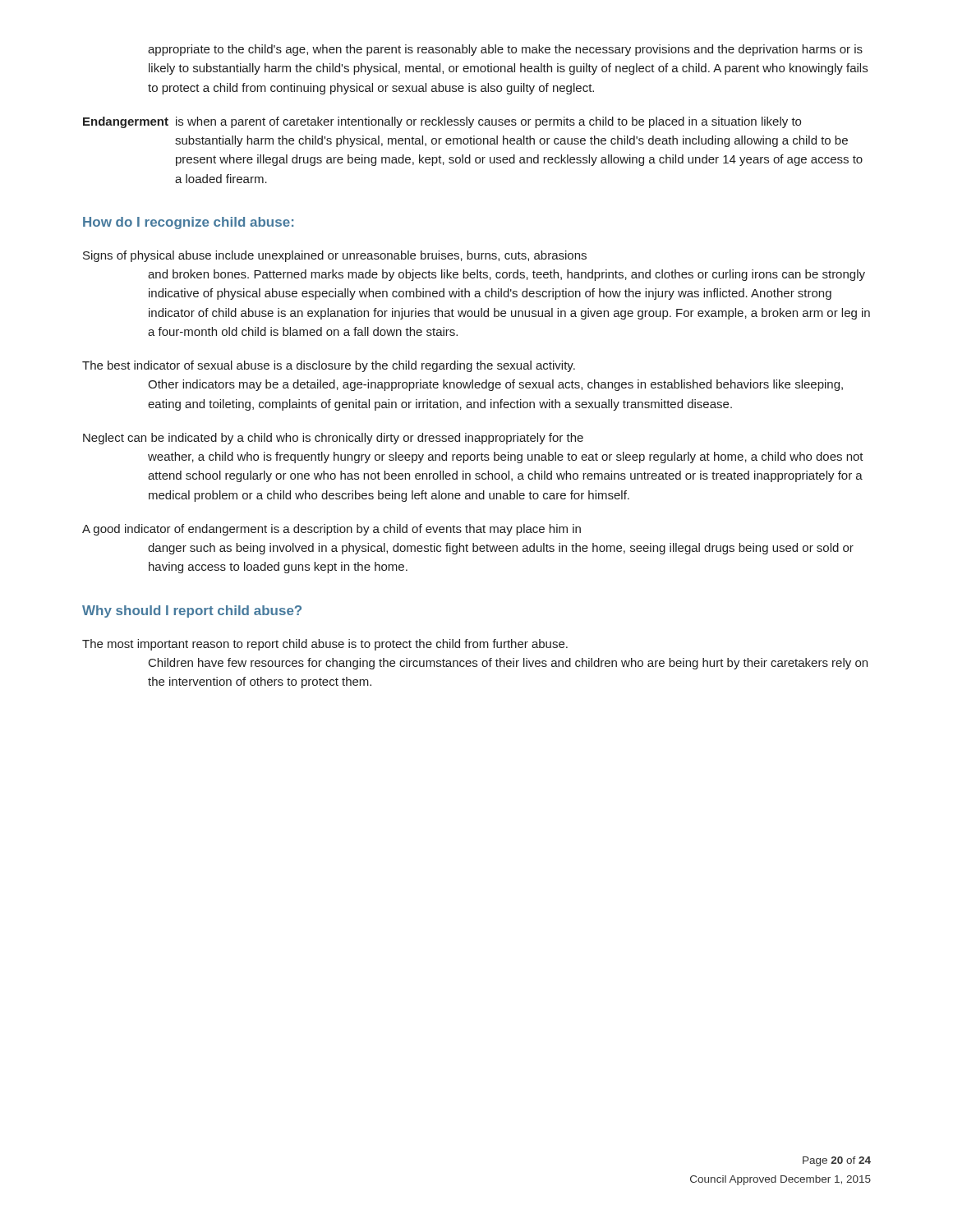
Task: Click on the section header with the text "How do I recognize child"
Action: (188, 222)
